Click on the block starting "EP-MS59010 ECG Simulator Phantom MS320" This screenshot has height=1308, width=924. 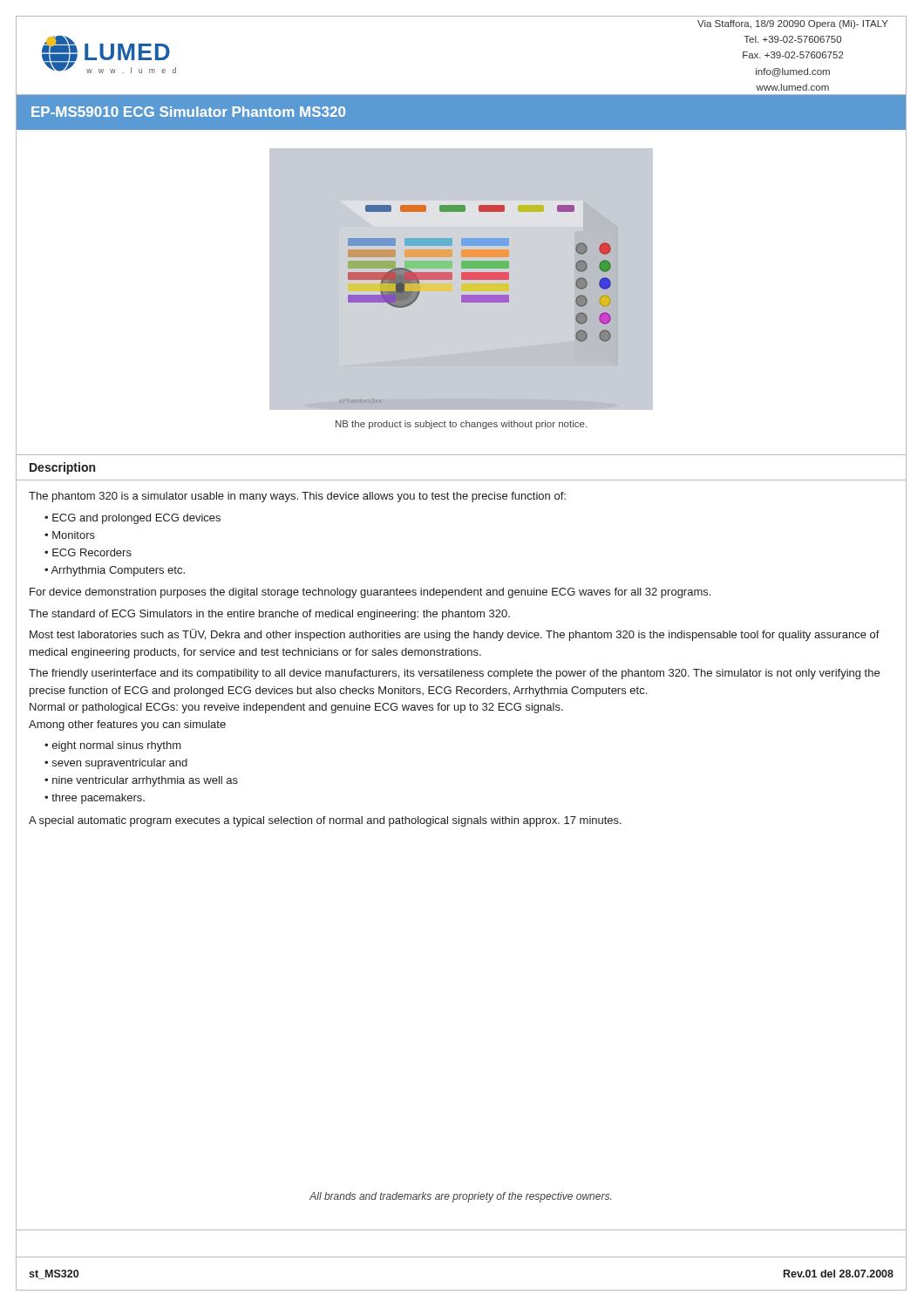click(188, 112)
